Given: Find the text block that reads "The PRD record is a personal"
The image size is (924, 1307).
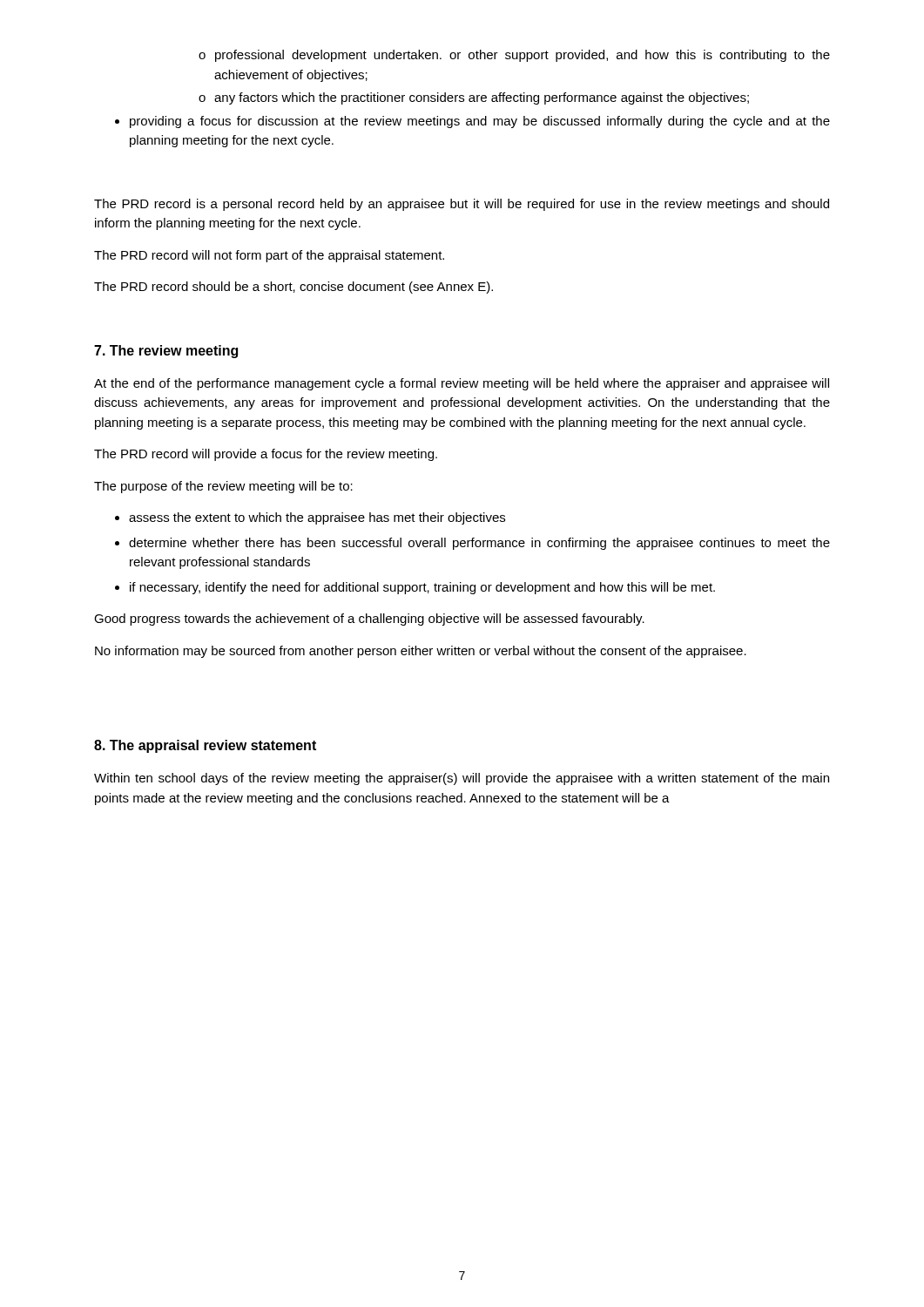Looking at the screenshot, I should [x=462, y=213].
